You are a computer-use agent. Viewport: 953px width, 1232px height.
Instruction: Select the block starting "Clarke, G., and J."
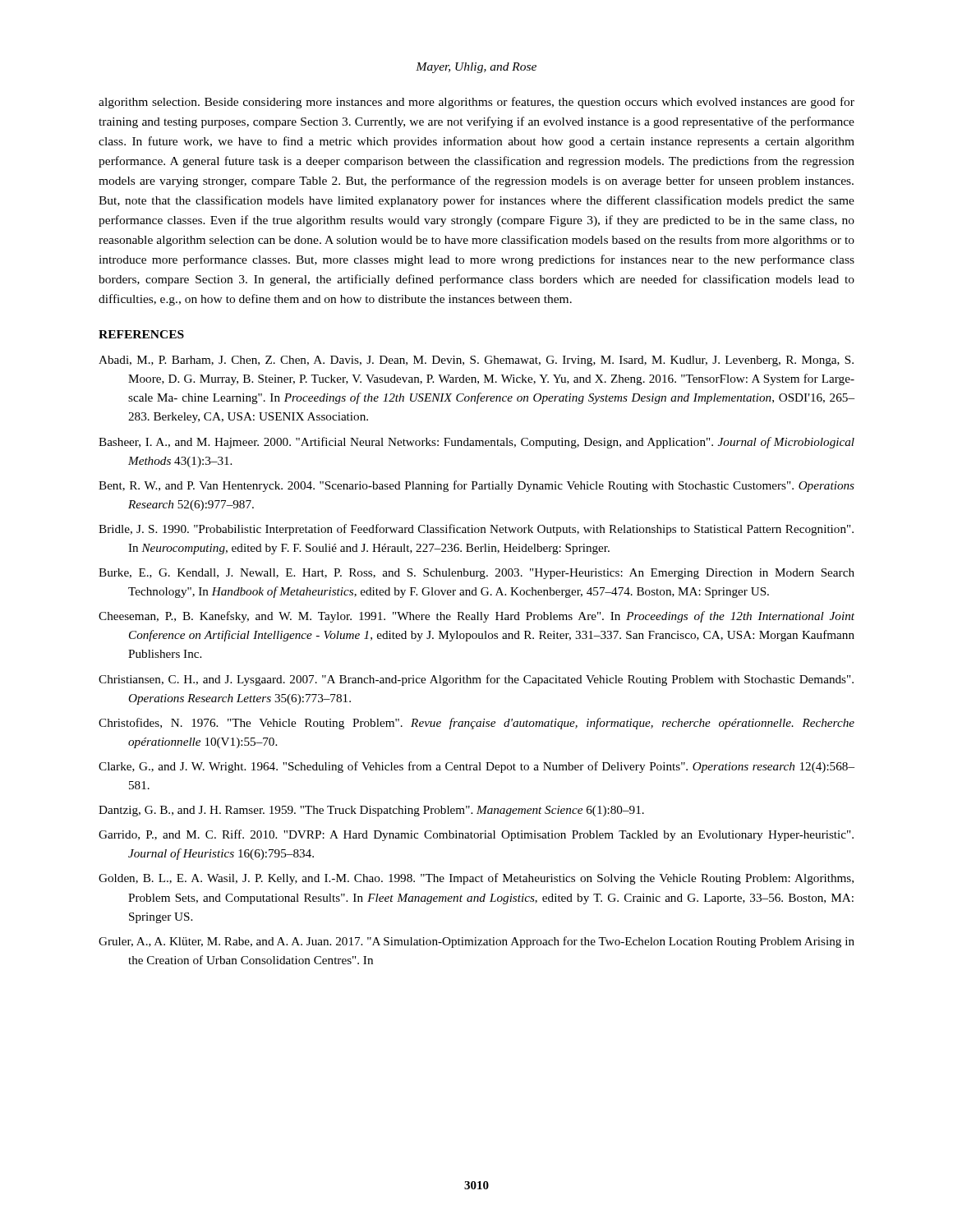476,775
